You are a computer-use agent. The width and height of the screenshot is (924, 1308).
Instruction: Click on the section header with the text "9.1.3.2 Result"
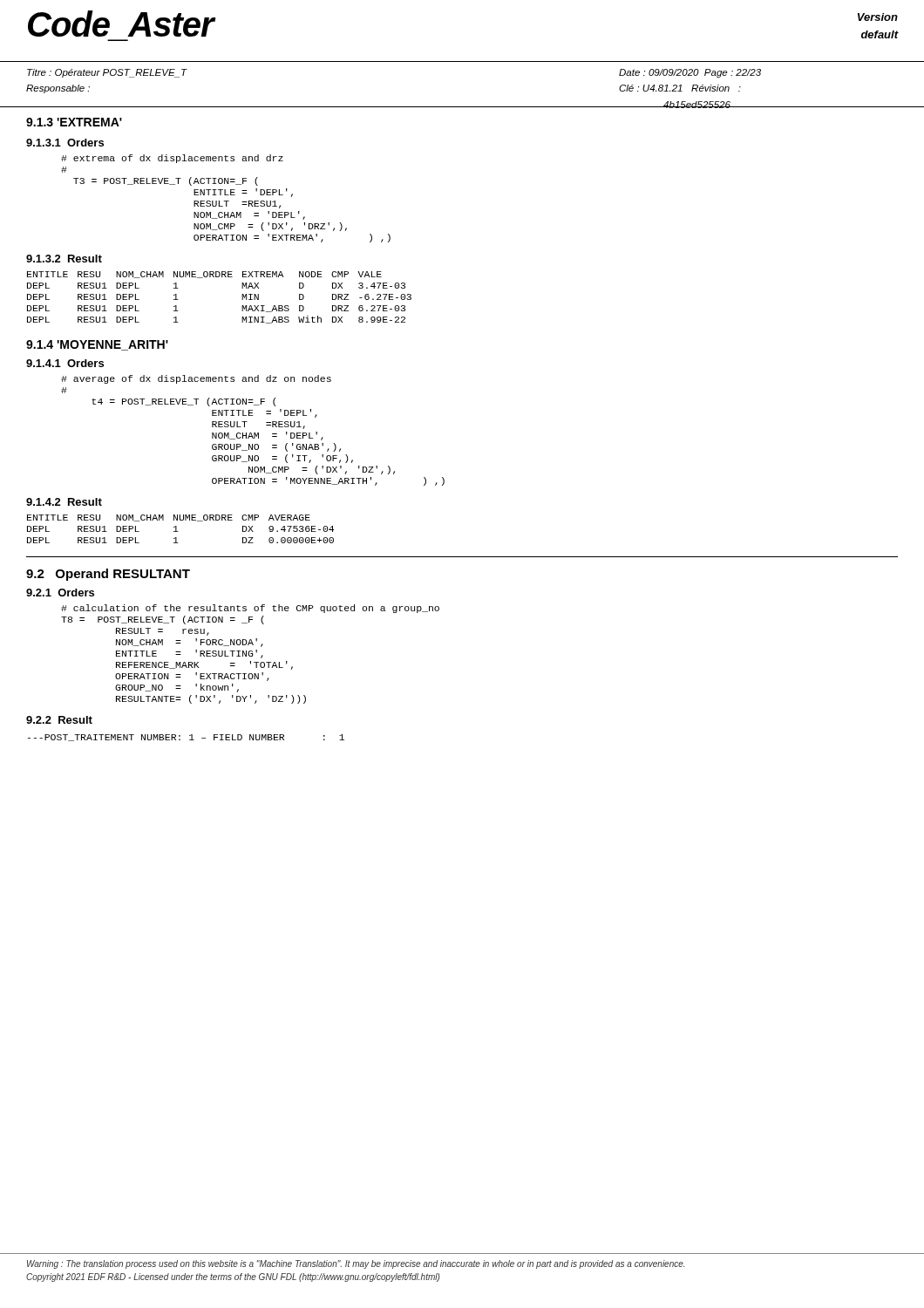64,259
